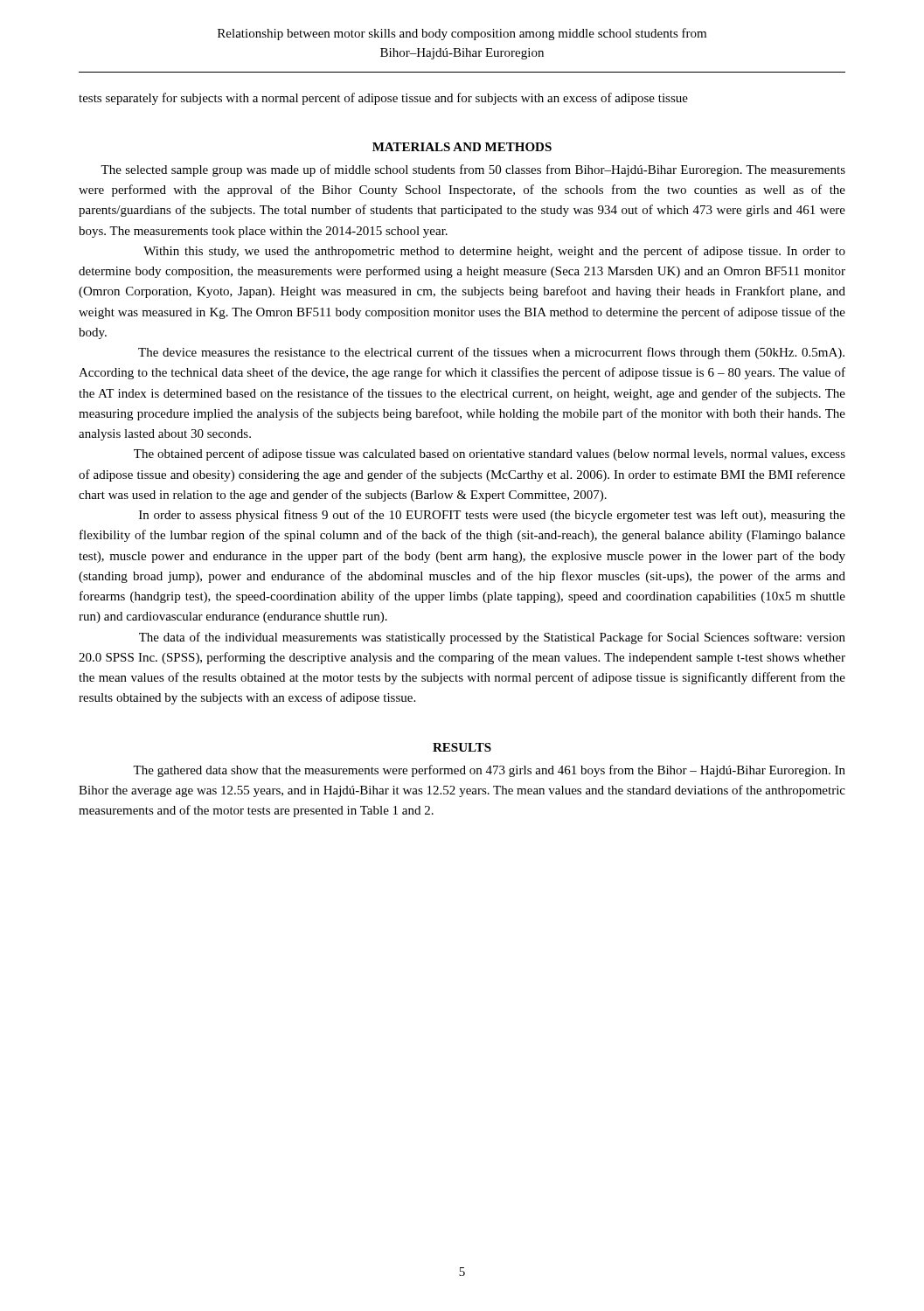Image resolution: width=924 pixels, height=1311 pixels.
Task: Locate the block of text that opens with "The obtained percent of"
Action: pyautogui.click(x=462, y=474)
